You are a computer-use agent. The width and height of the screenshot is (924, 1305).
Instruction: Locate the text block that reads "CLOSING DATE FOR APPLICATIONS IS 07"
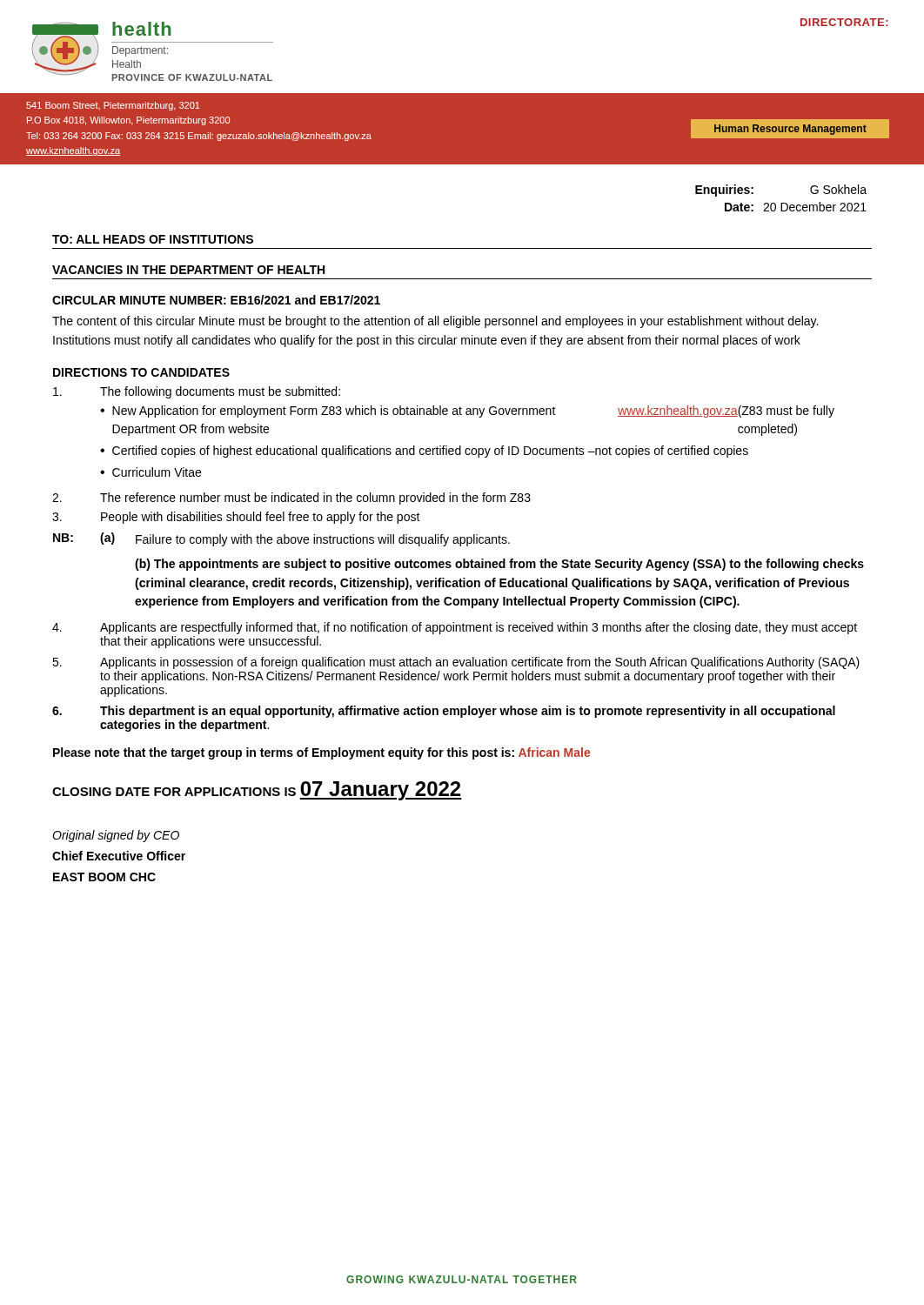[257, 789]
